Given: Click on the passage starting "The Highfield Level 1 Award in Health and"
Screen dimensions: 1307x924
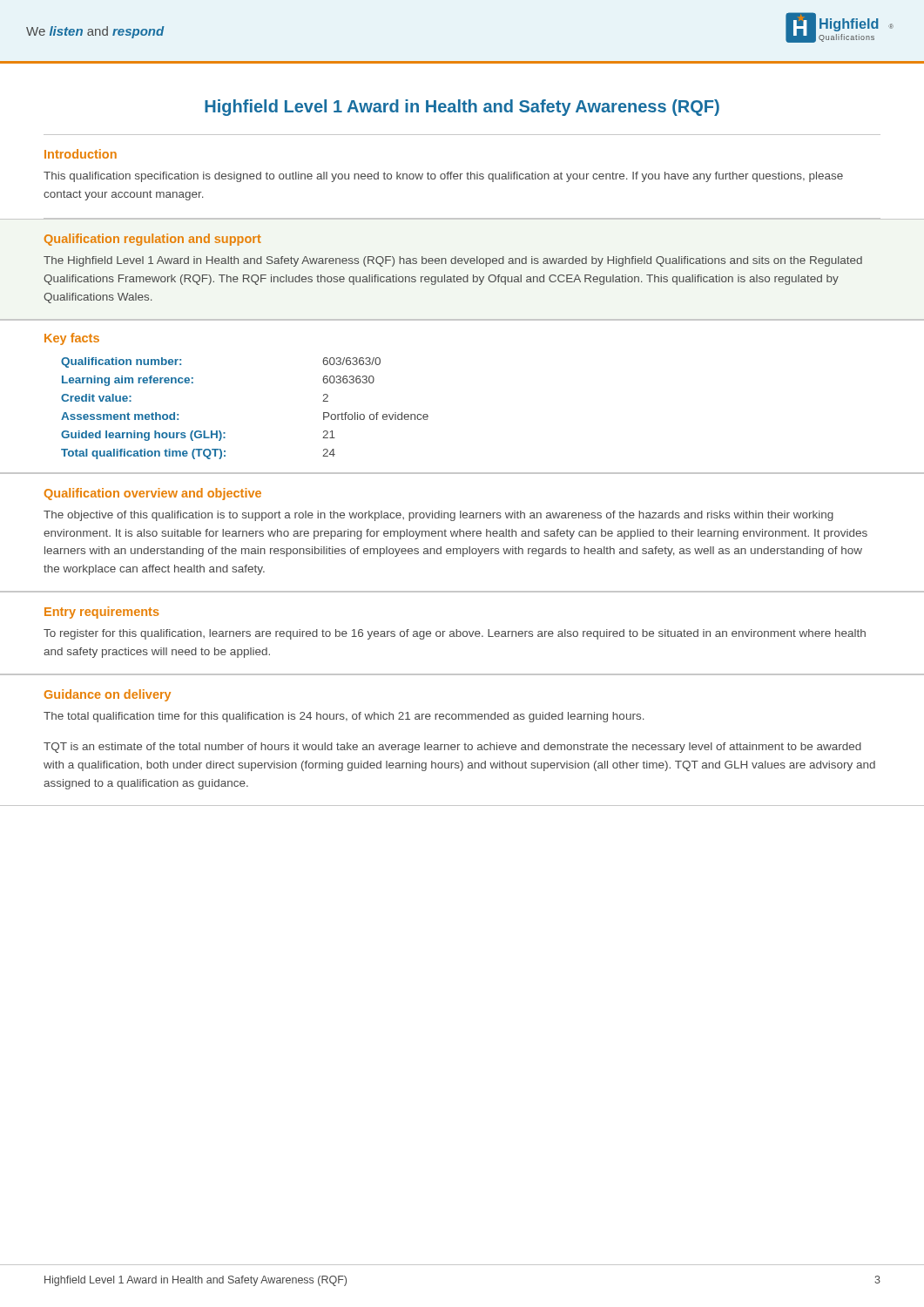Looking at the screenshot, I should tap(453, 278).
